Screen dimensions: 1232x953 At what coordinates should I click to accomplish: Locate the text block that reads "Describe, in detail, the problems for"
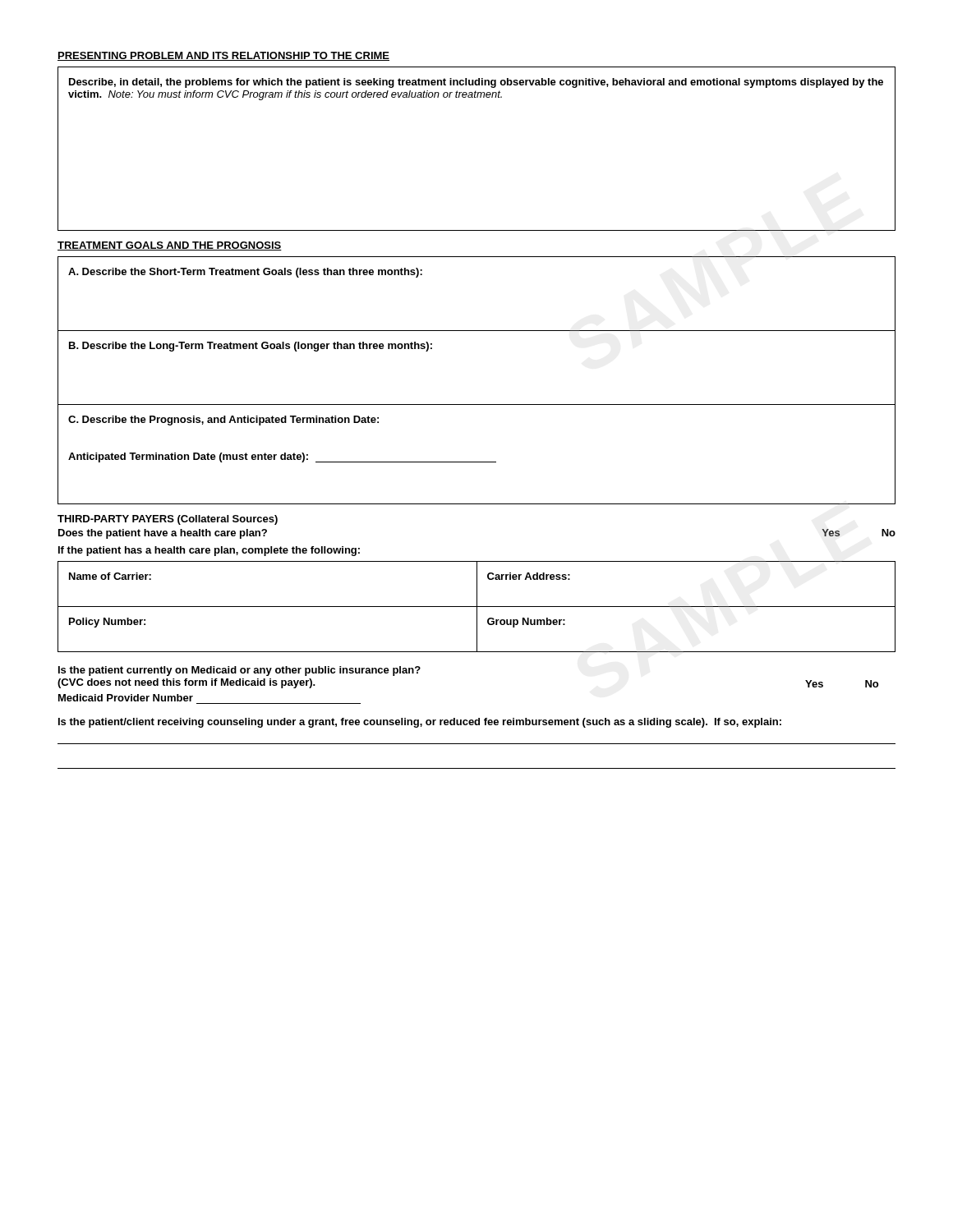(476, 88)
